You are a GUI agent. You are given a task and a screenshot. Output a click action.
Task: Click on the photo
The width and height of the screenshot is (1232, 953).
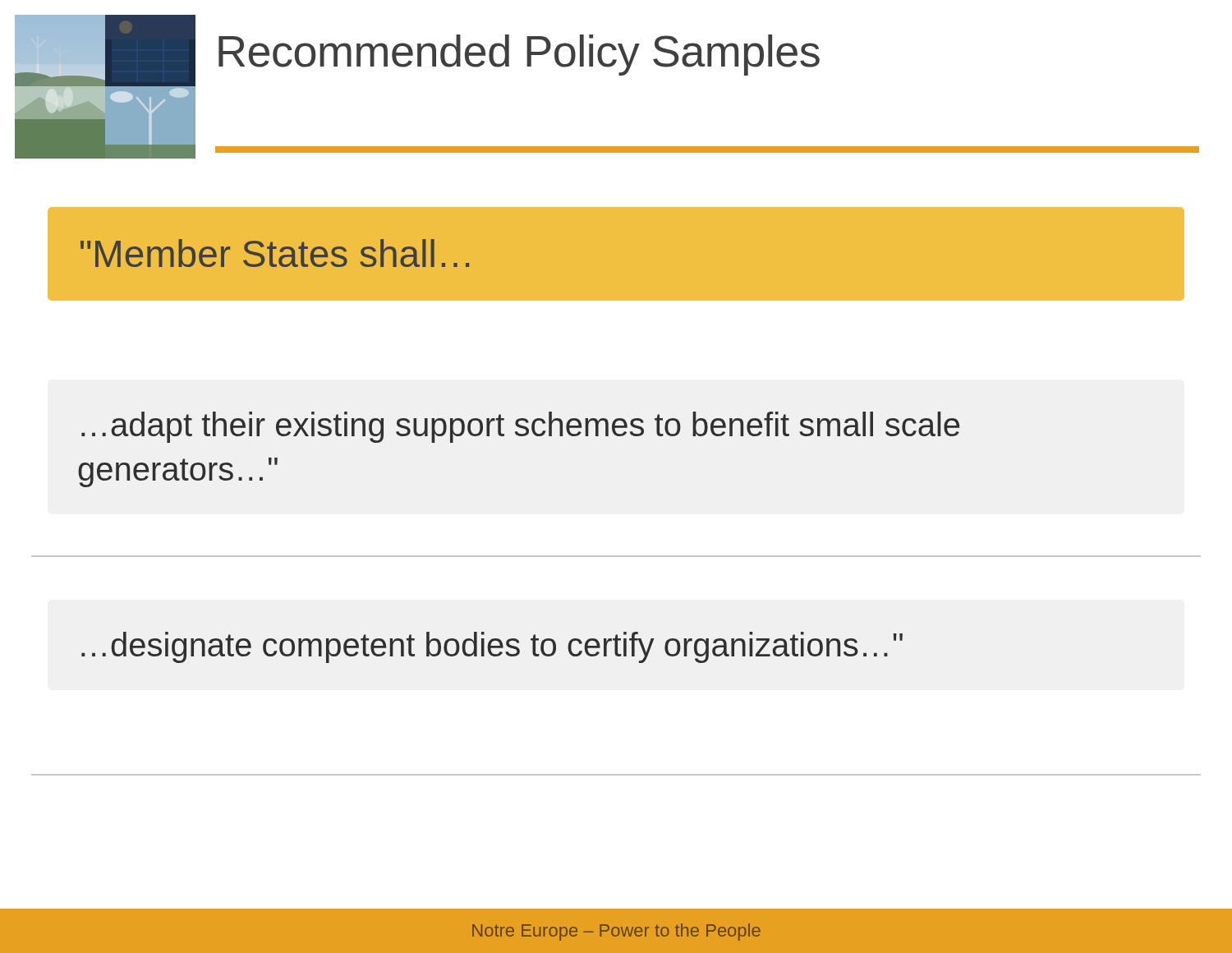105,87
